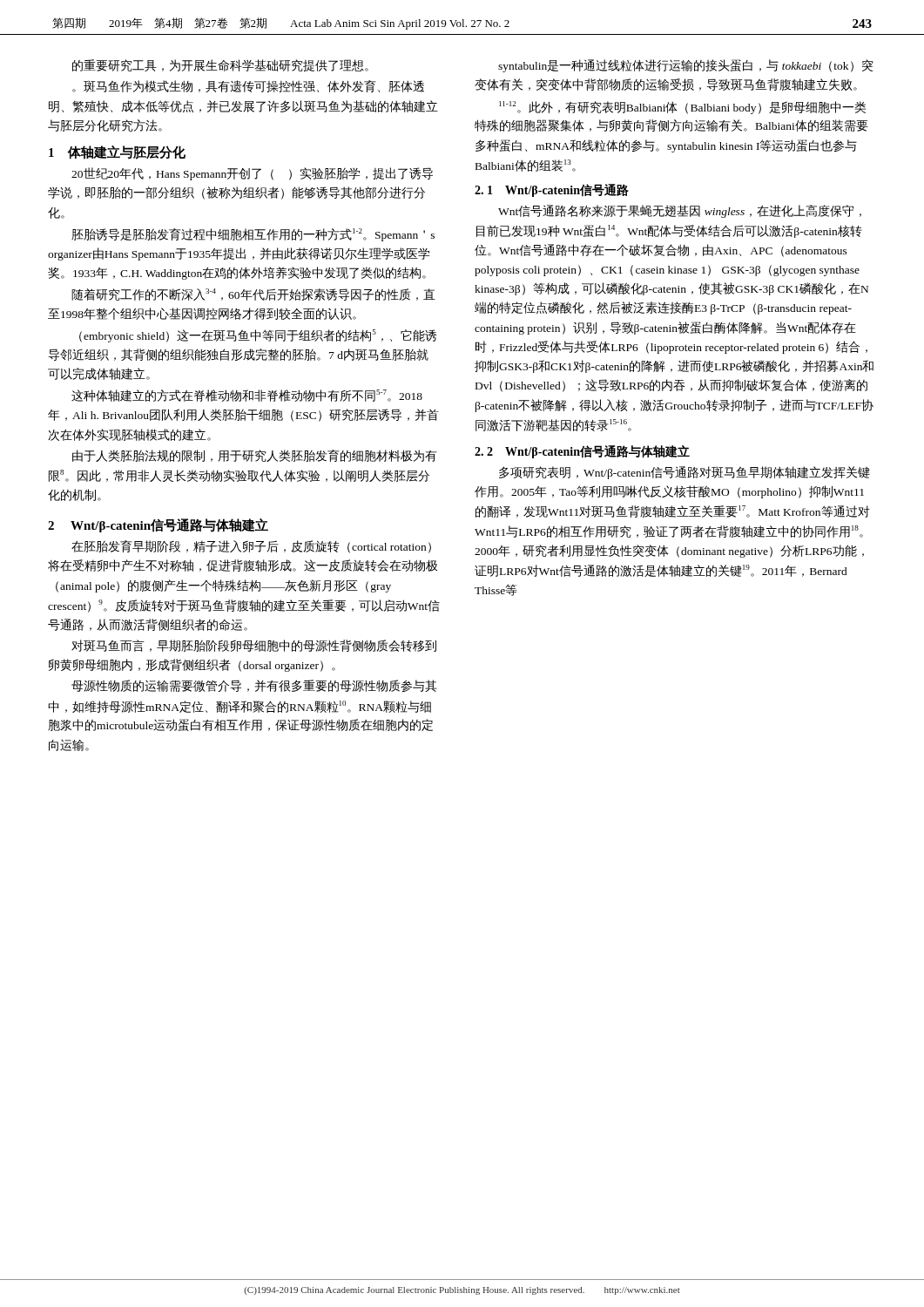Navigate to the element starting "这种体轴建立的方式在脊椎动物和非脊椎动物中有所不同5-7。2018年，Ali h. Brivanlou团队利用人类胚胎干细胞（ESC）研究胚层诱导，并首次在体外实现胚轴模式的建立。"
Image resolution: width=924 pixels, height=1307 pixels.
tap(243, 415)
